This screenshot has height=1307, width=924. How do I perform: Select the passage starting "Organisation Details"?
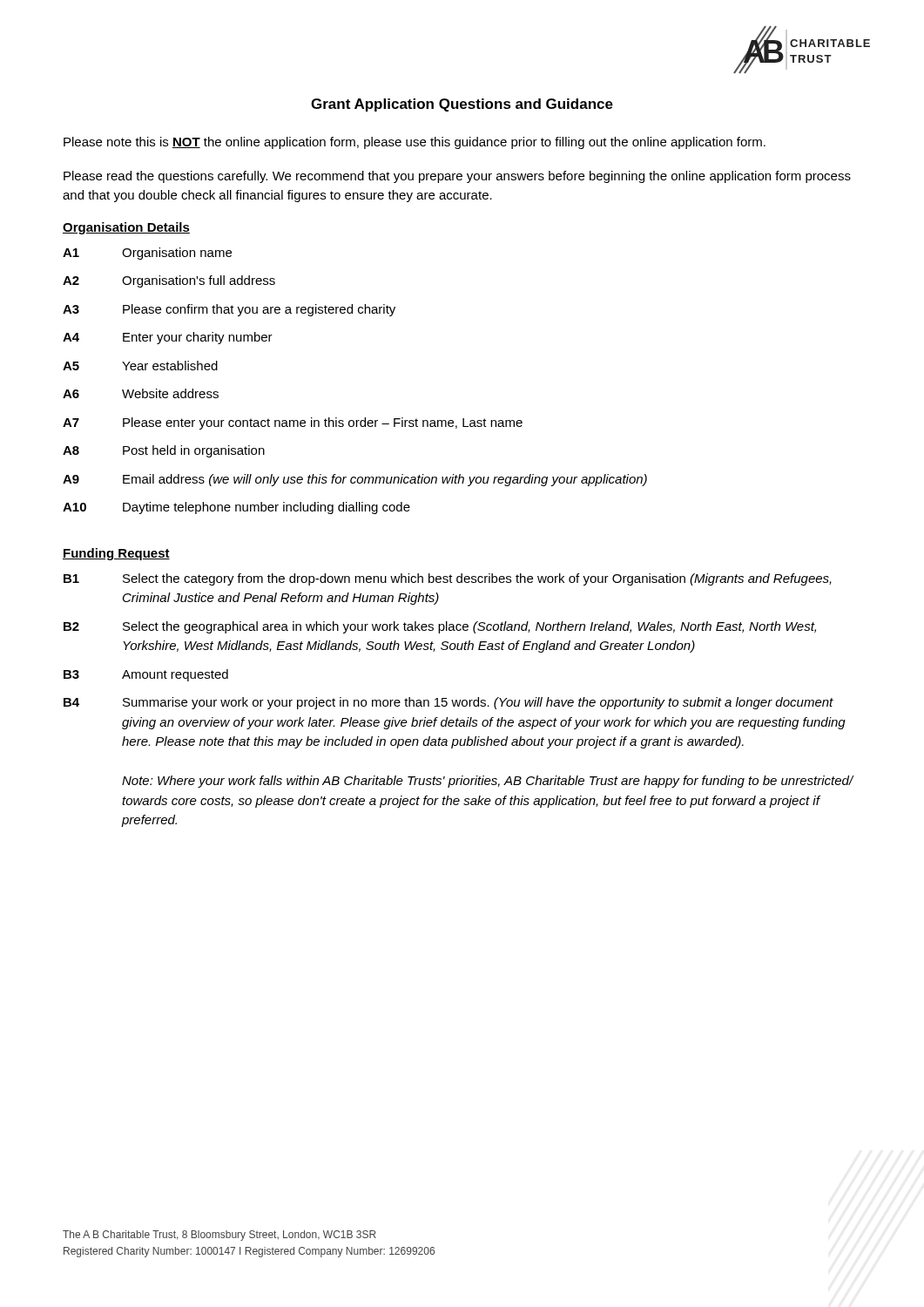coord(126,227)
